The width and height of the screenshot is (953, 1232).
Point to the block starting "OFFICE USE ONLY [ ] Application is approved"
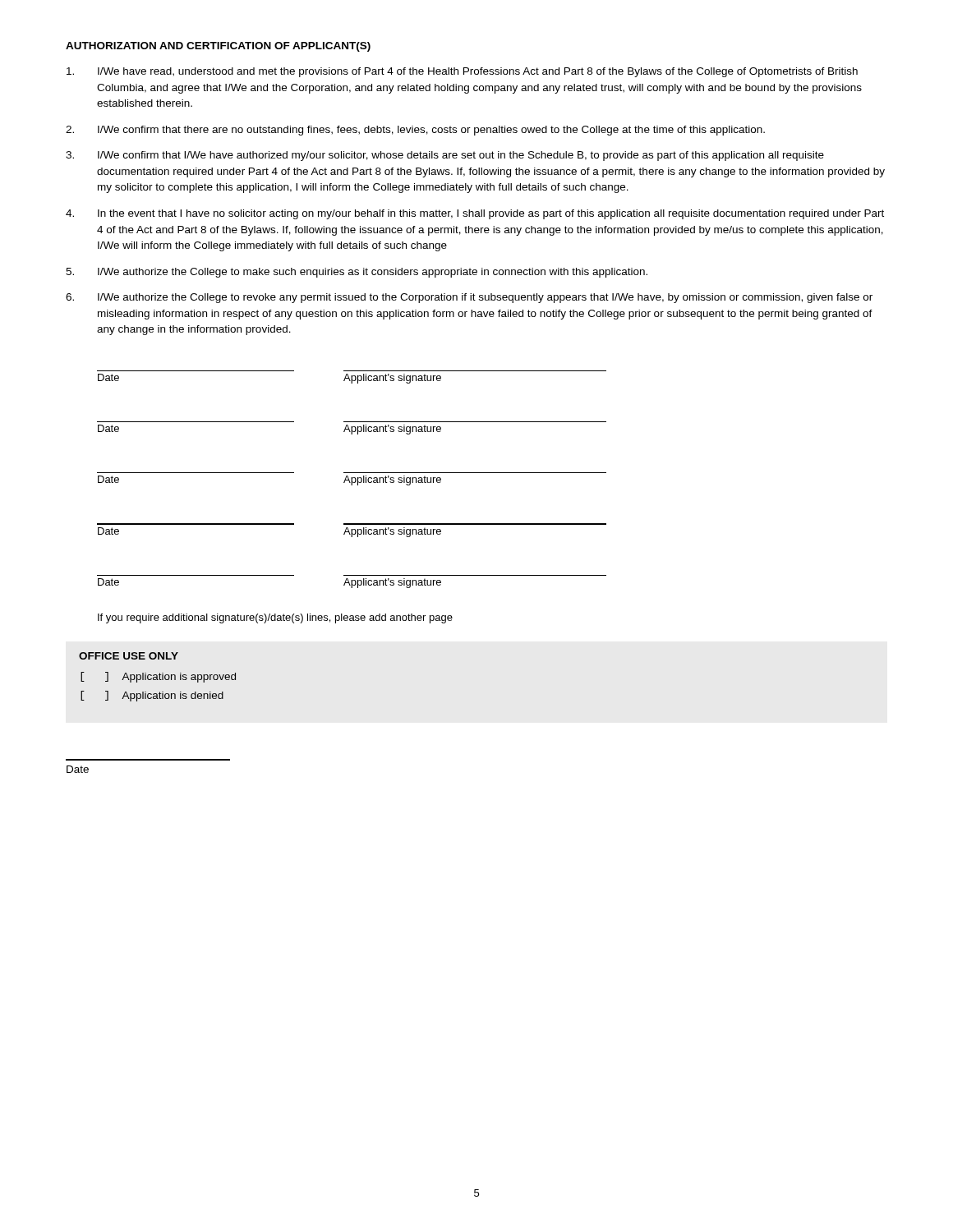(129, 656)
